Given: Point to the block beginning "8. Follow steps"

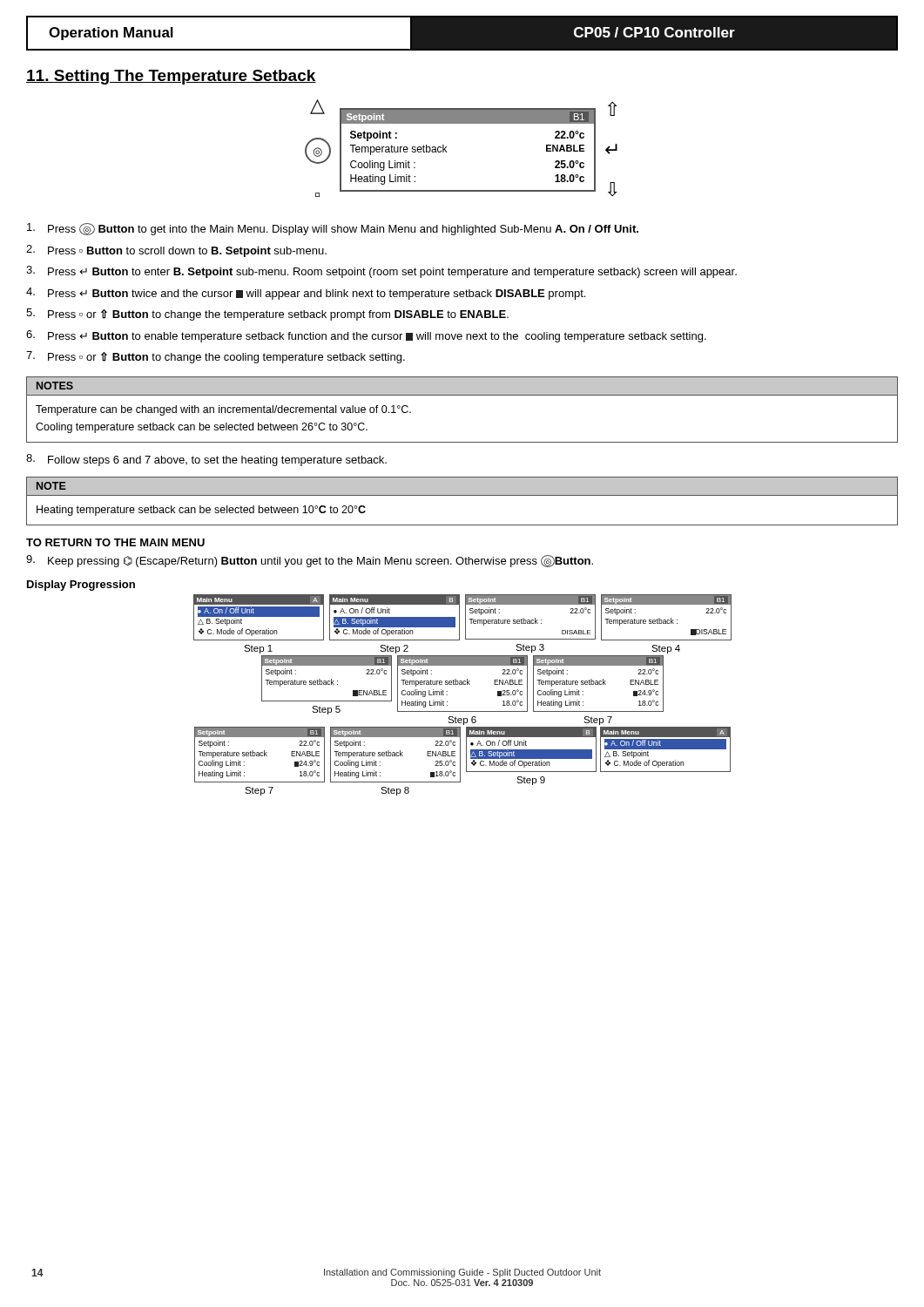Looking at the screenshot, I should pyautogui.click(x=207, y=460).
